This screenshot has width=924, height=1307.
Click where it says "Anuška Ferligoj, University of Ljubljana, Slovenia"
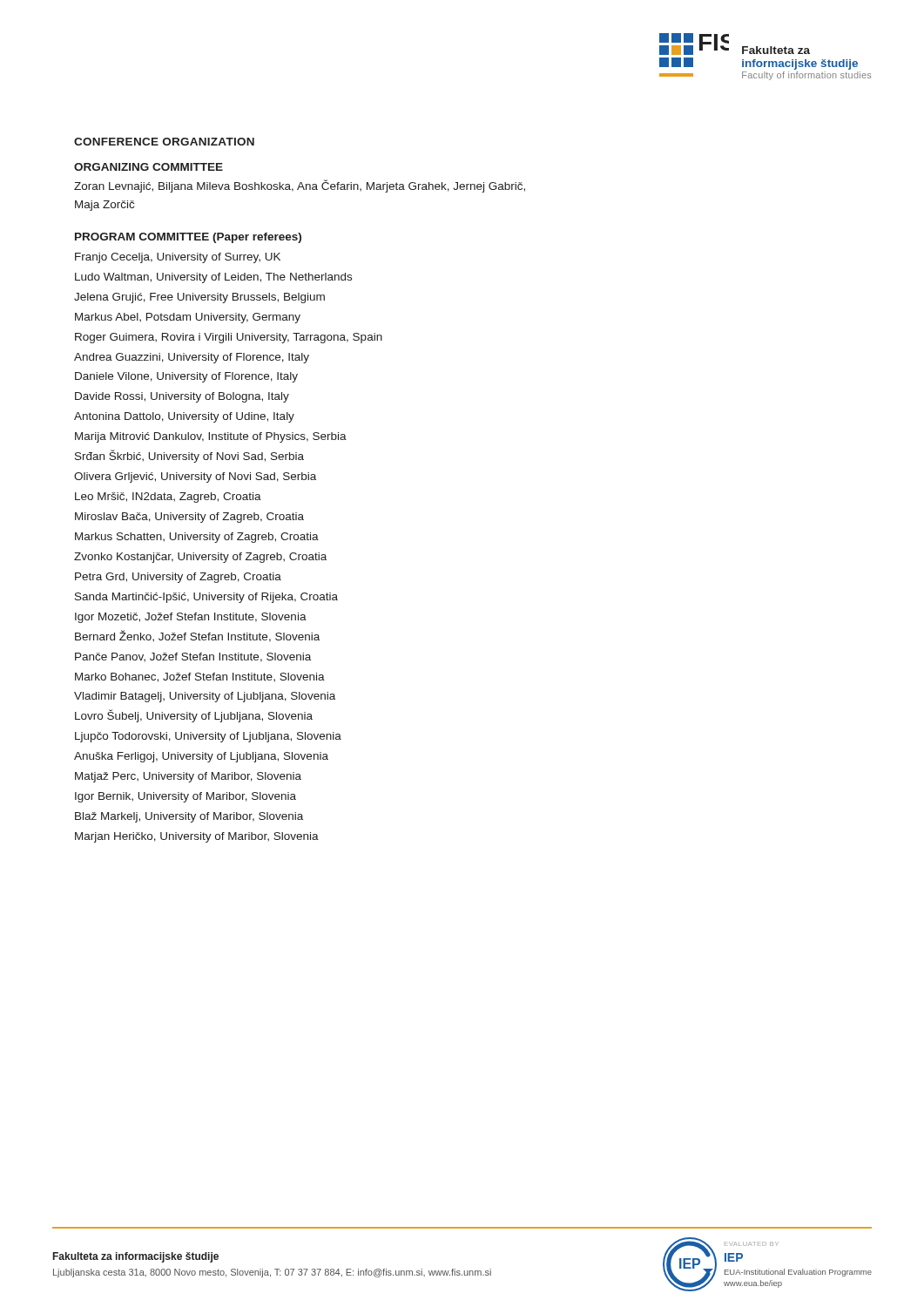tap(201, 756)
